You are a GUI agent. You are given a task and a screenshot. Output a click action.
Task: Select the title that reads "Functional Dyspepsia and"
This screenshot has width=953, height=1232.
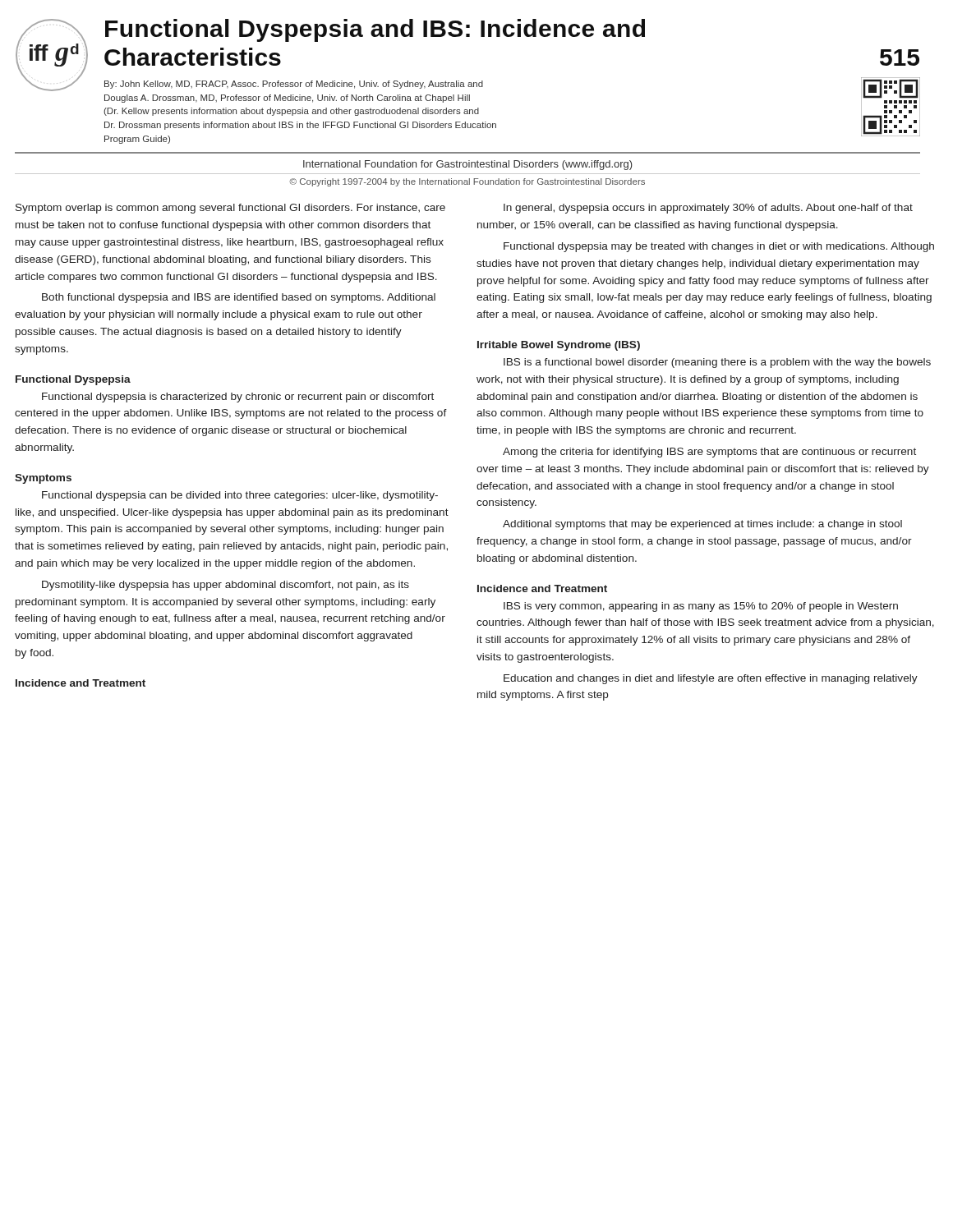coord(512,43)
